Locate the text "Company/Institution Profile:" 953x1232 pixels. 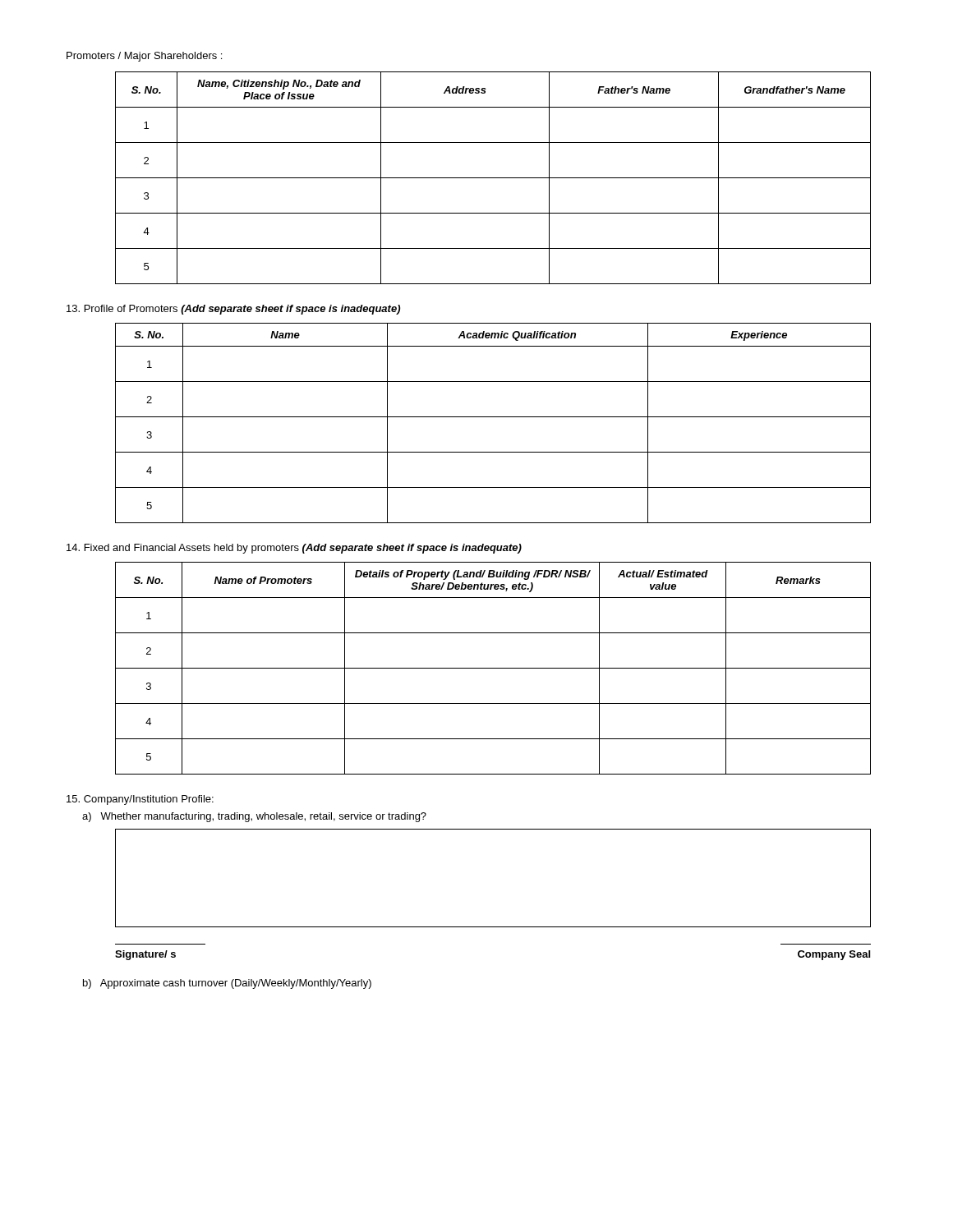coord(140,799)
